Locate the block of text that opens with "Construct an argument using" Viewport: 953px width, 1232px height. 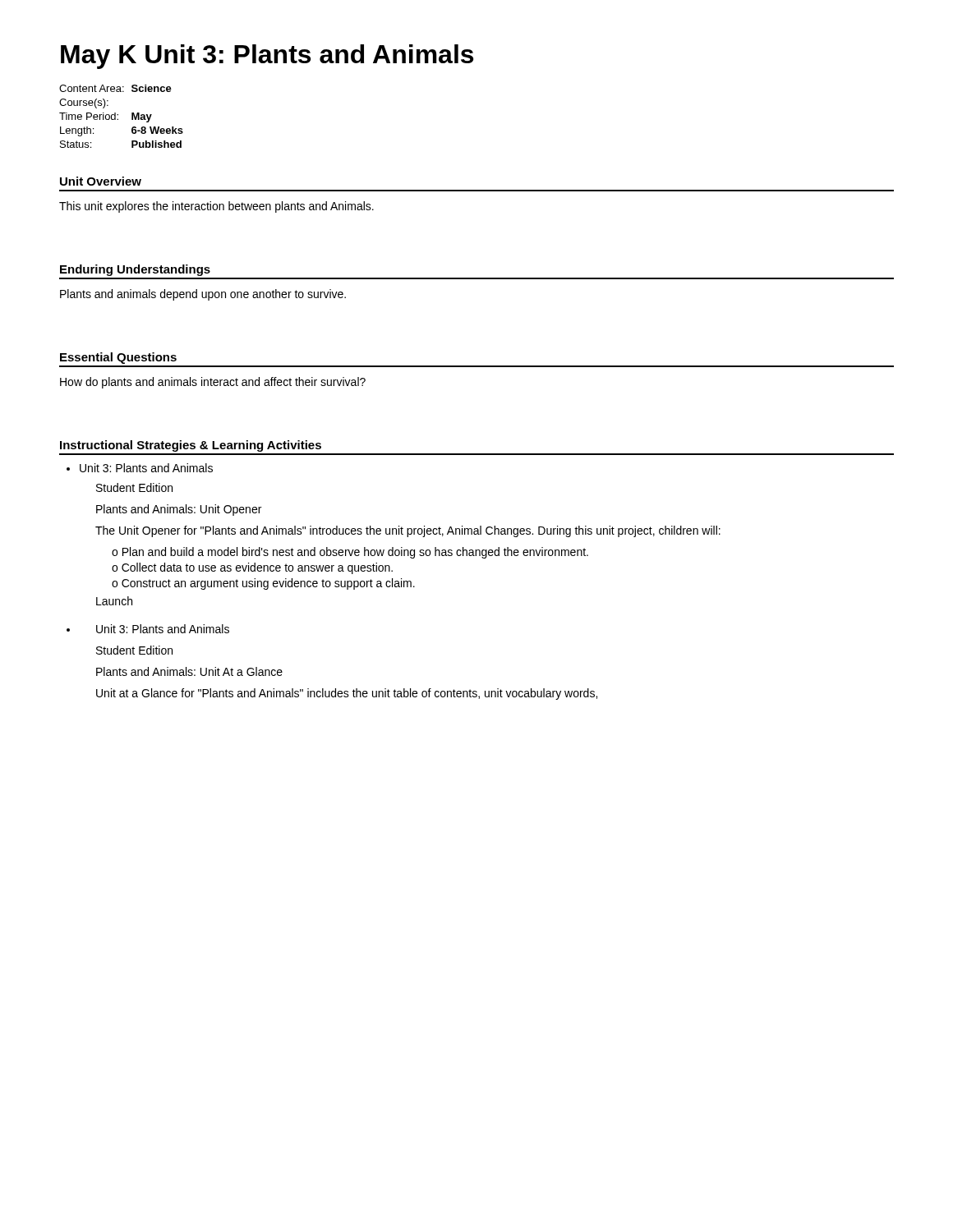(268, 583)
